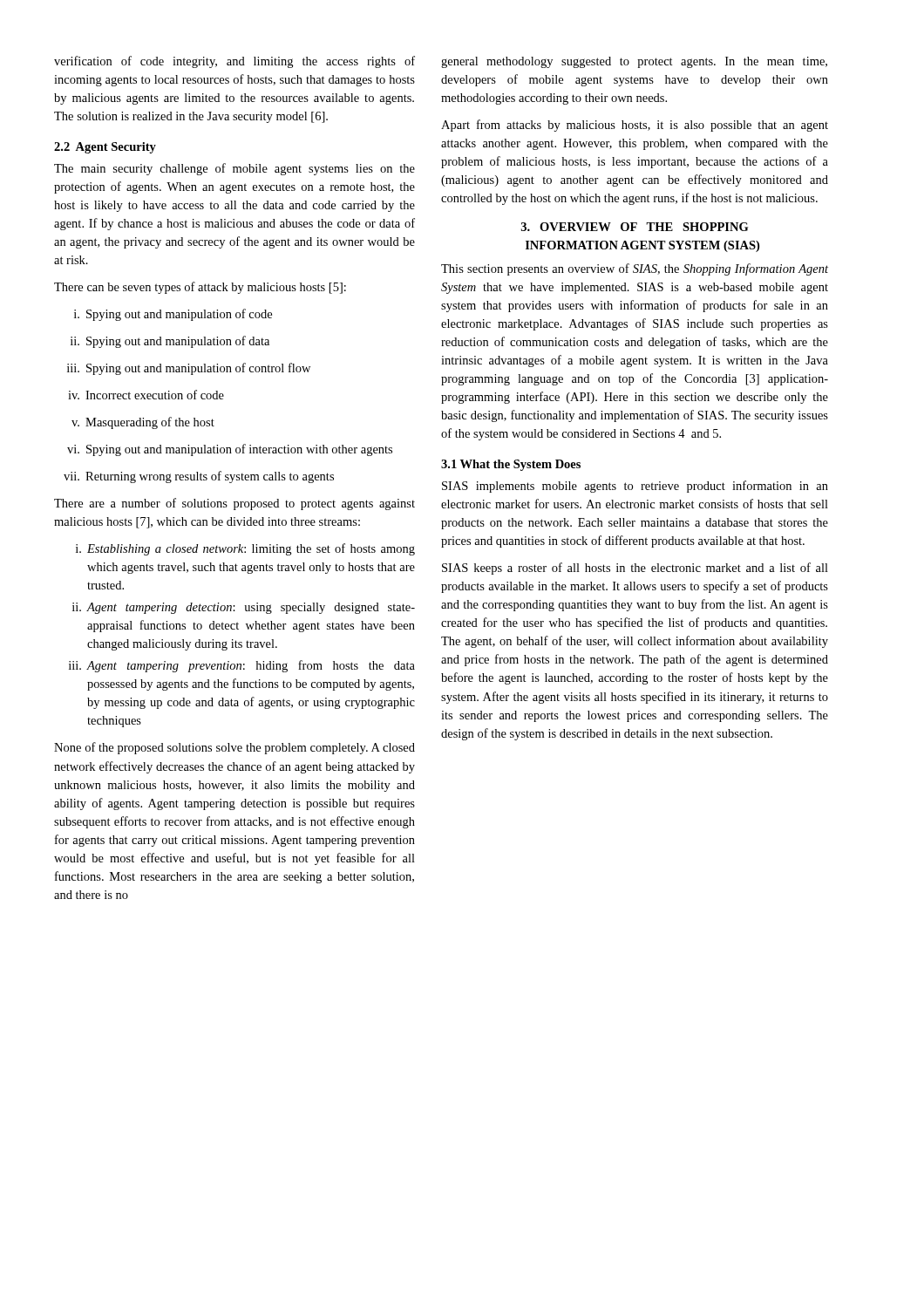Locate the list item with the text "vi.Spying out and"
This screenshot has height=1308, width=924.
click(235, 450)
